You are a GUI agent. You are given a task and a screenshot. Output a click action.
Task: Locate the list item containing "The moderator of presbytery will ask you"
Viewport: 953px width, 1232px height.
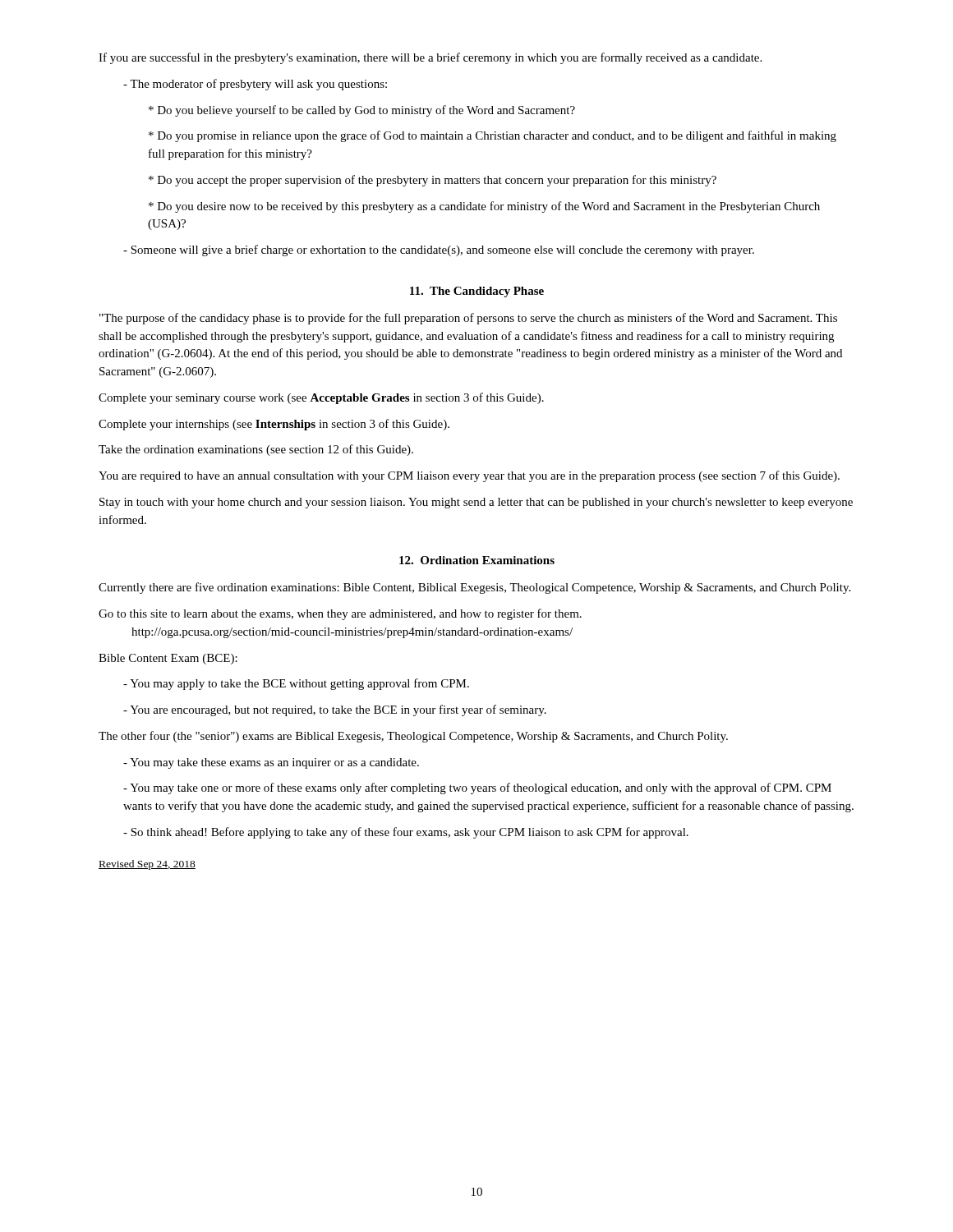click(x=256, y=84)
